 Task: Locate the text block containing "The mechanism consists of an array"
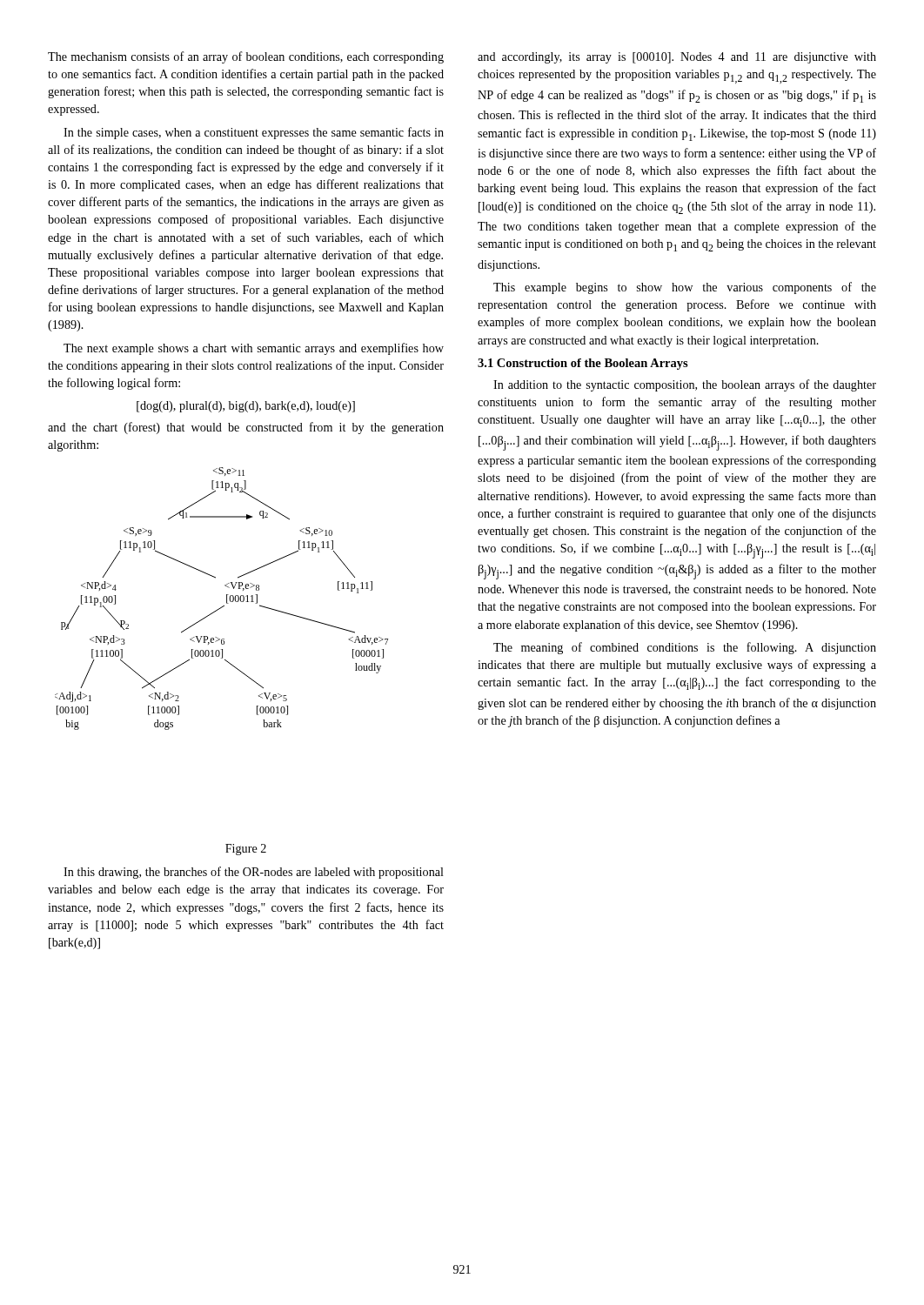(246, 220)
